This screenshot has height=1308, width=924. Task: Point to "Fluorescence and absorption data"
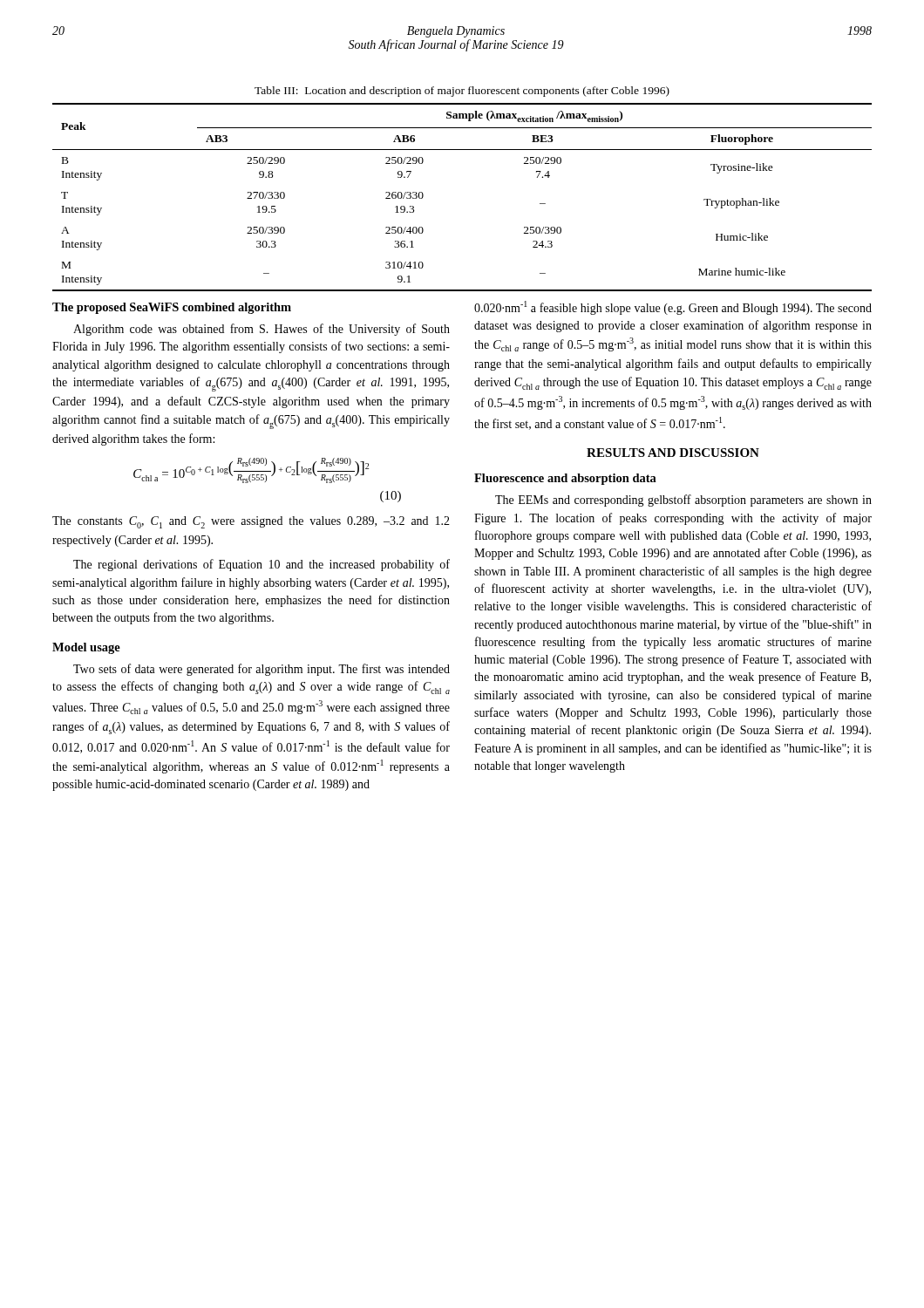(565, 478)
